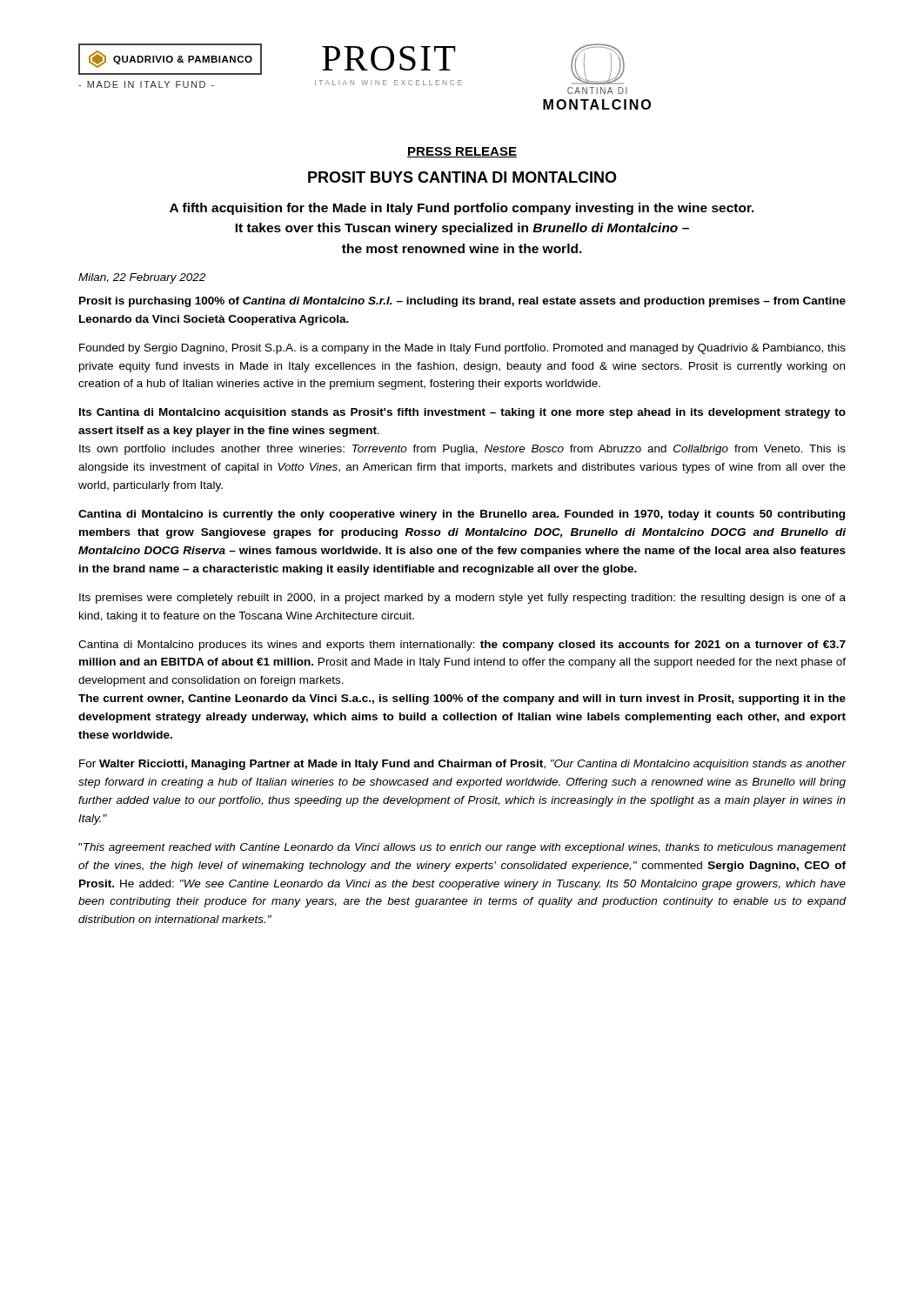
Task: Point to the block beginning "Its premises were completely rebuilt in 2000,"
Action: point(462,606)
